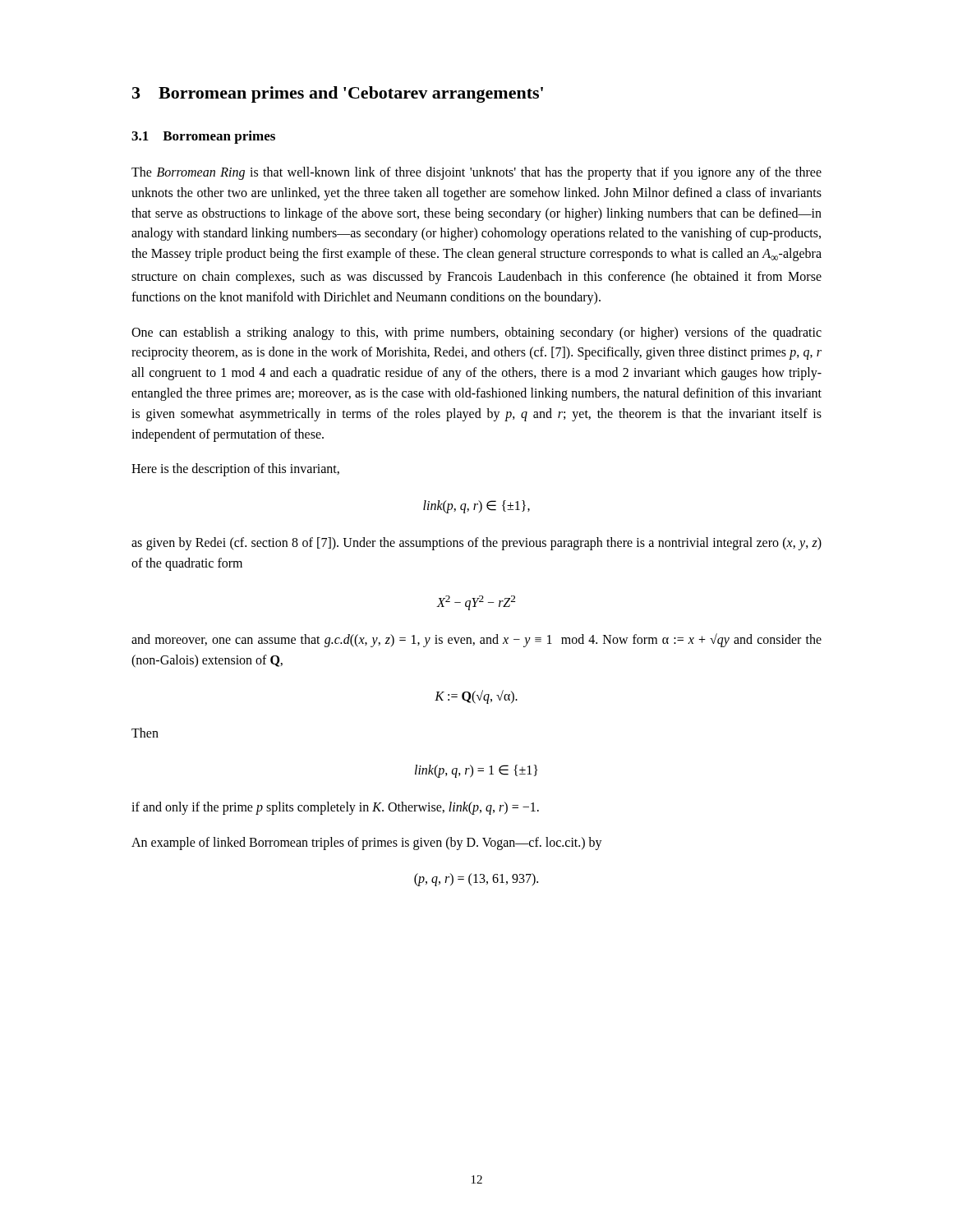The image size is (953, 1232).
Task: Locate the text block containing "and moreover, one"
Action: tap(476, 650)
